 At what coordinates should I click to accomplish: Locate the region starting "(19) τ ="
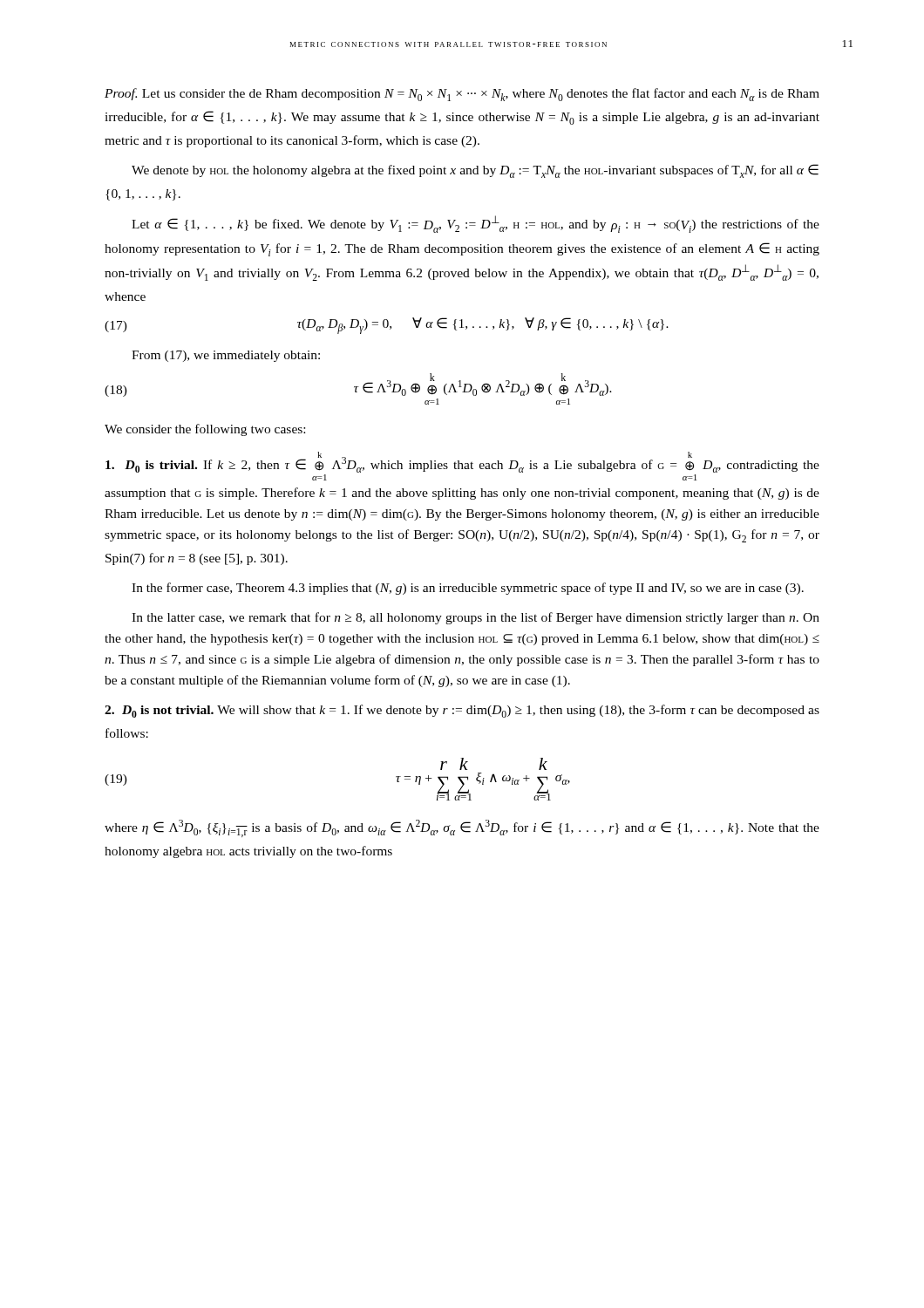(462, 778)
